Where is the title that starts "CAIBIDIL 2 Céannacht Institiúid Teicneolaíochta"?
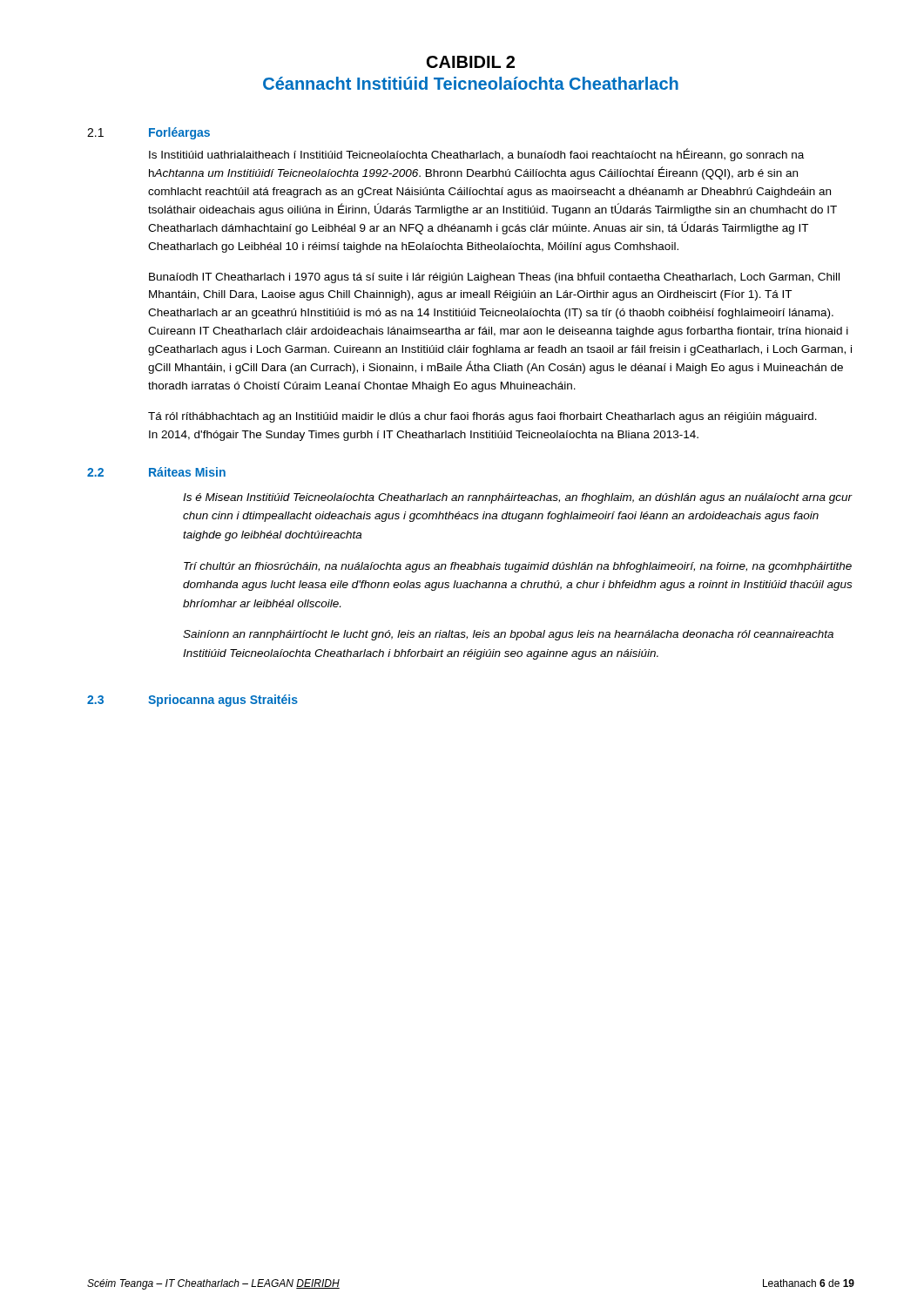Screen dimensions: 1307x924 [471, 73]
